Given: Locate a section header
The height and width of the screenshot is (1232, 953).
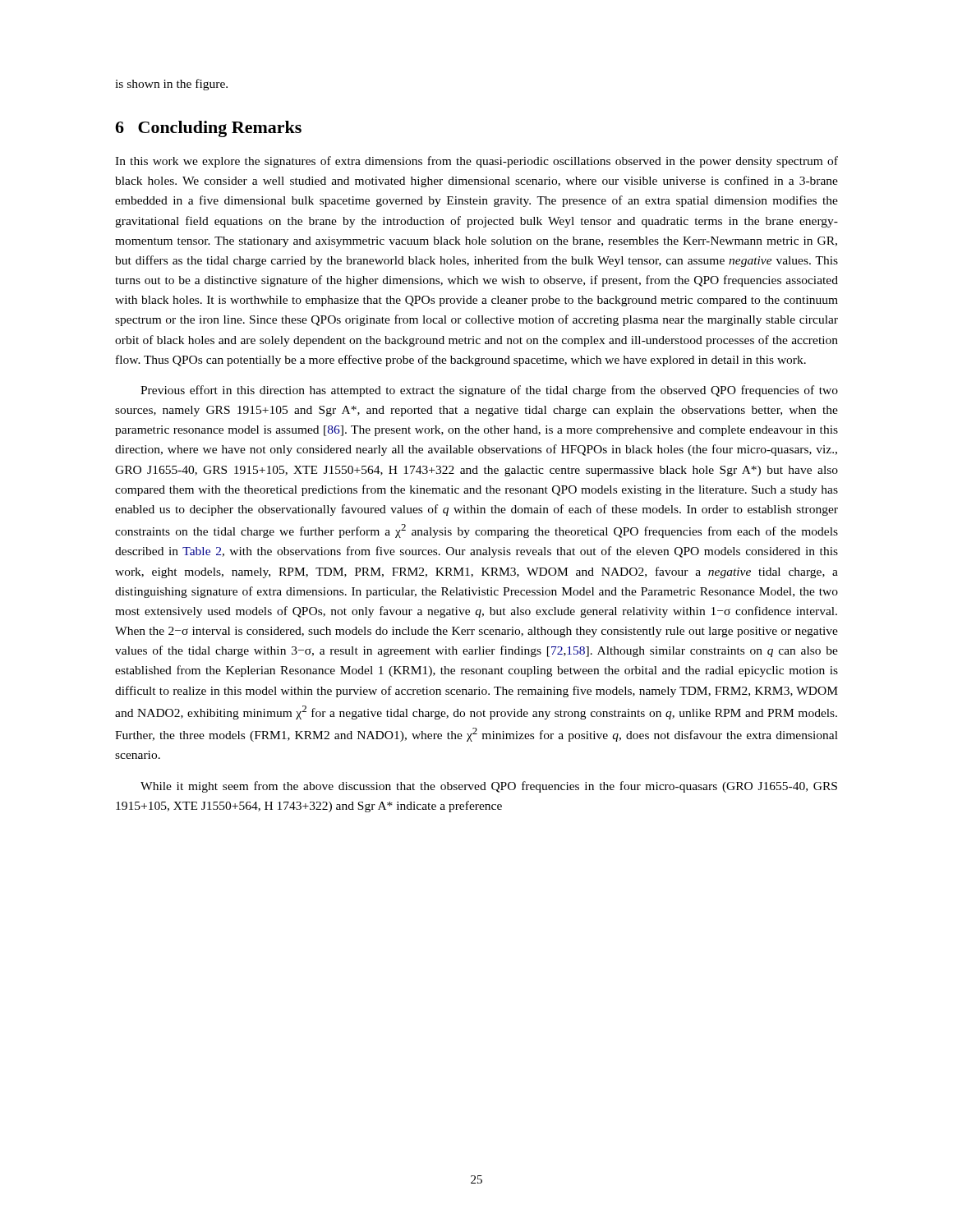Looking at the screenshot, I should [x=476, y=127].
